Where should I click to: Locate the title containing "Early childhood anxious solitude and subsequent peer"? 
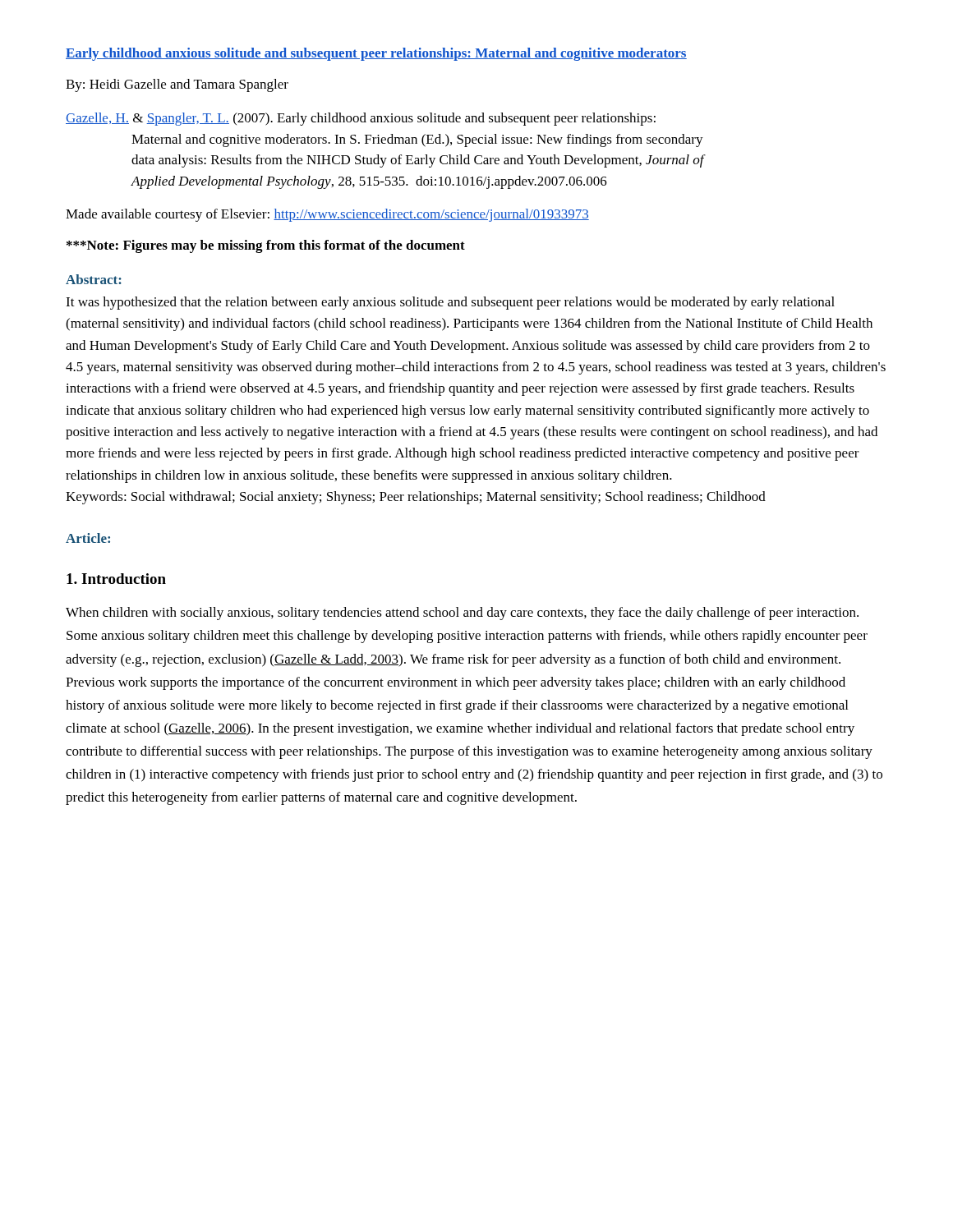376,53
